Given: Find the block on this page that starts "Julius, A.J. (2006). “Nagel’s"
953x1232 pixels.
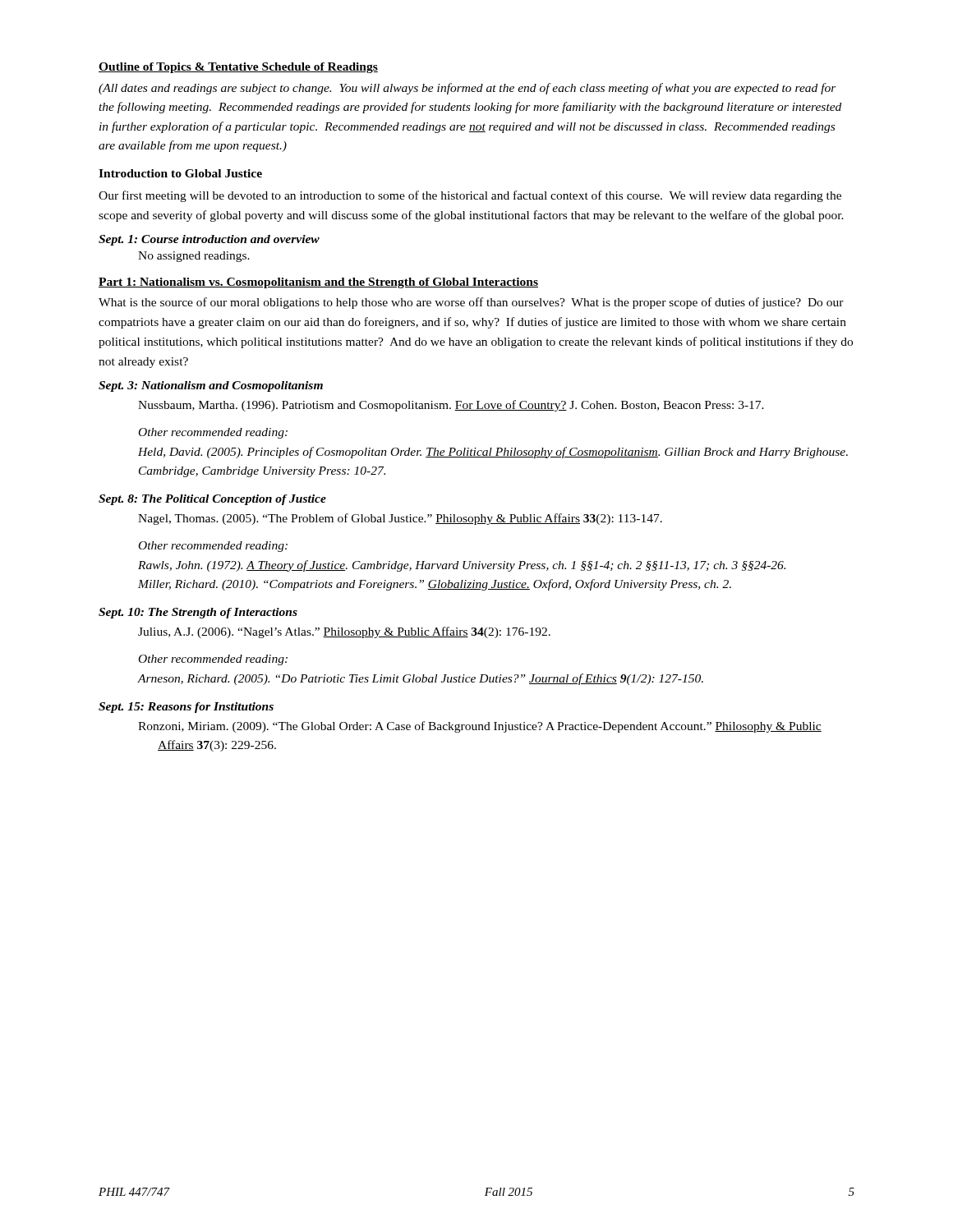Looking at the screenshot, I should pos(344,631).
